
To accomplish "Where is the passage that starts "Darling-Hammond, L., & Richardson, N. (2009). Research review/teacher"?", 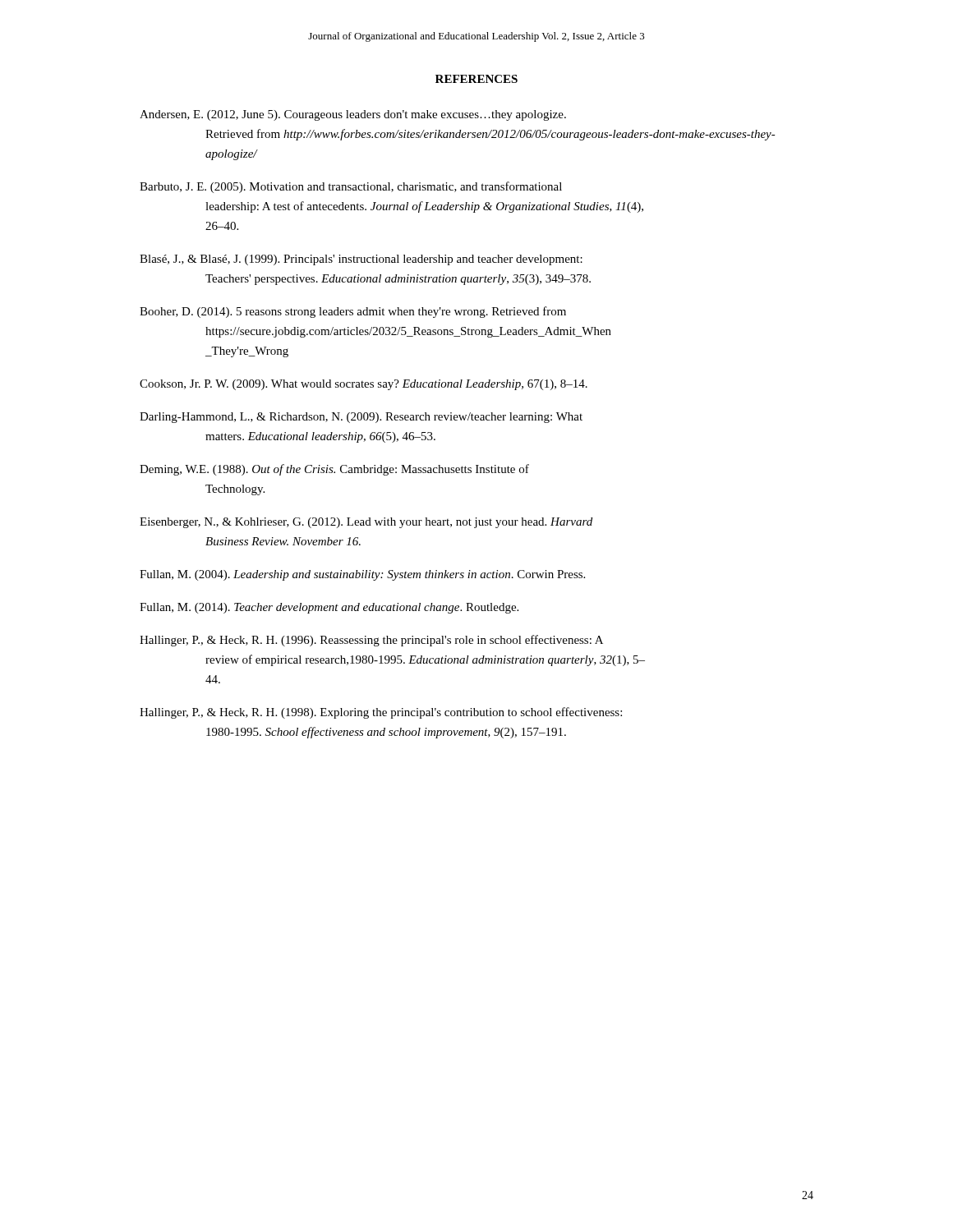I will click(x=476, y=428).
